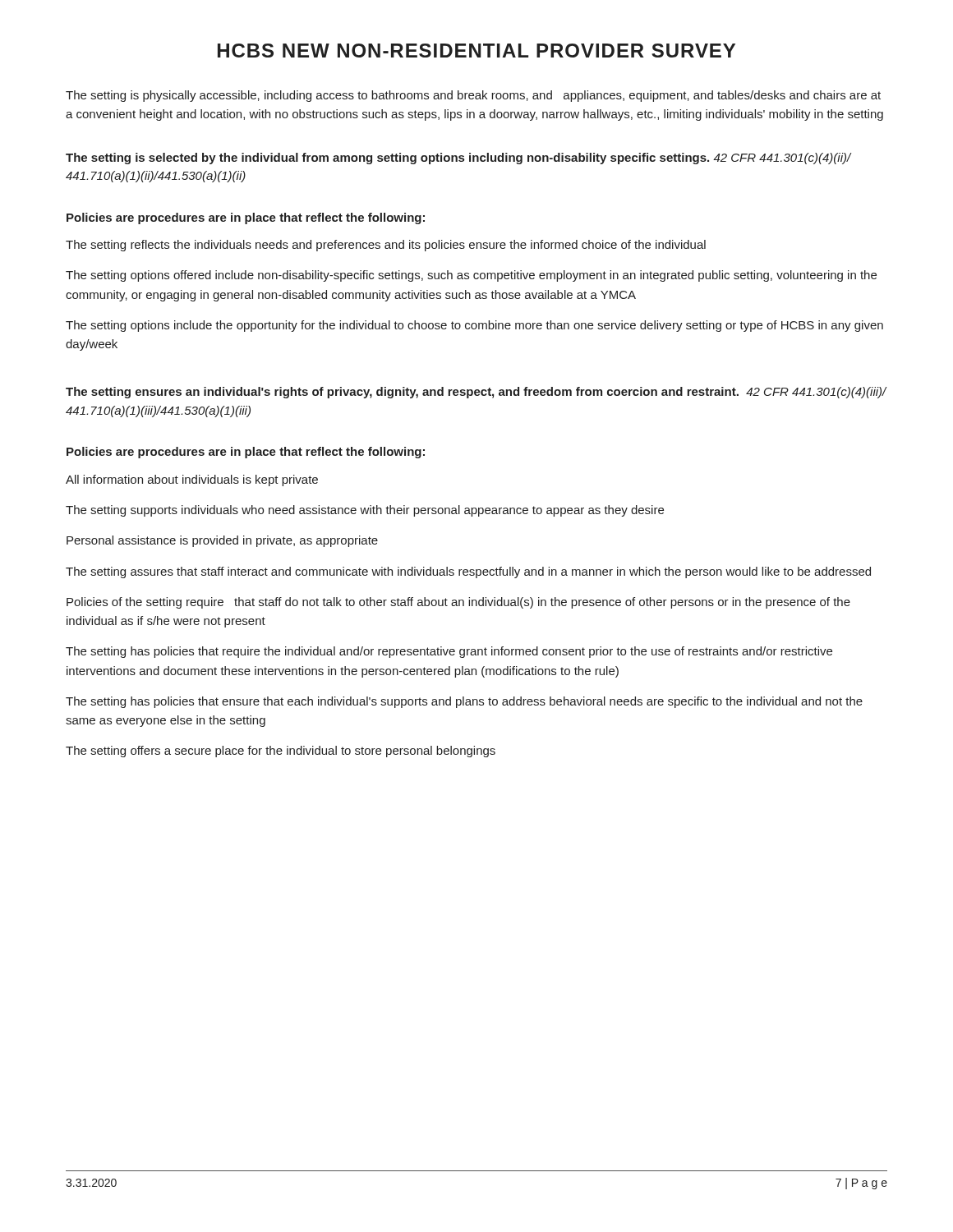Find the text starting "Policies of the setting require that staff"
Screen dimensions: 1232x953
(x=458, y=611)
